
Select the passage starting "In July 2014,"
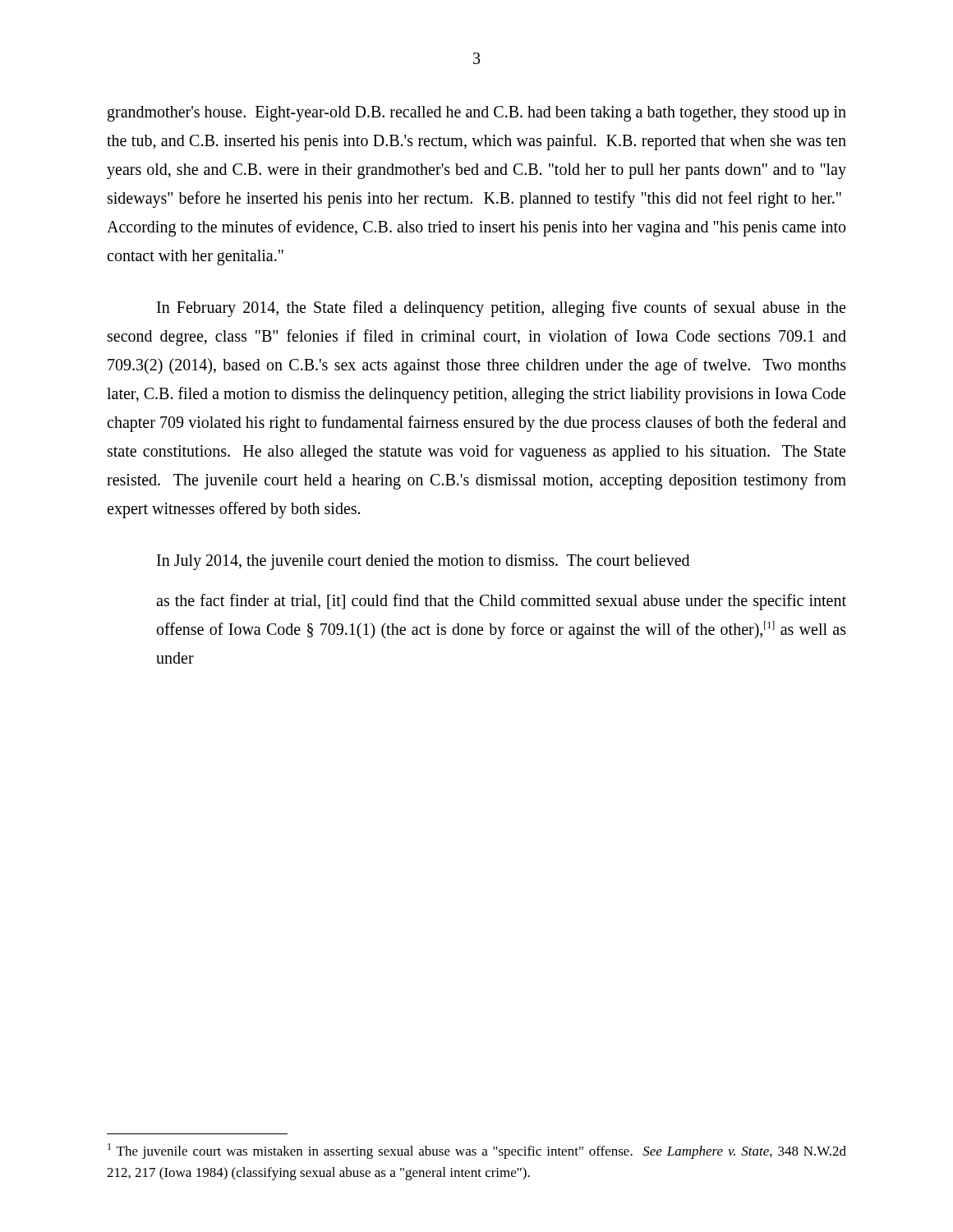pos(423,560)
